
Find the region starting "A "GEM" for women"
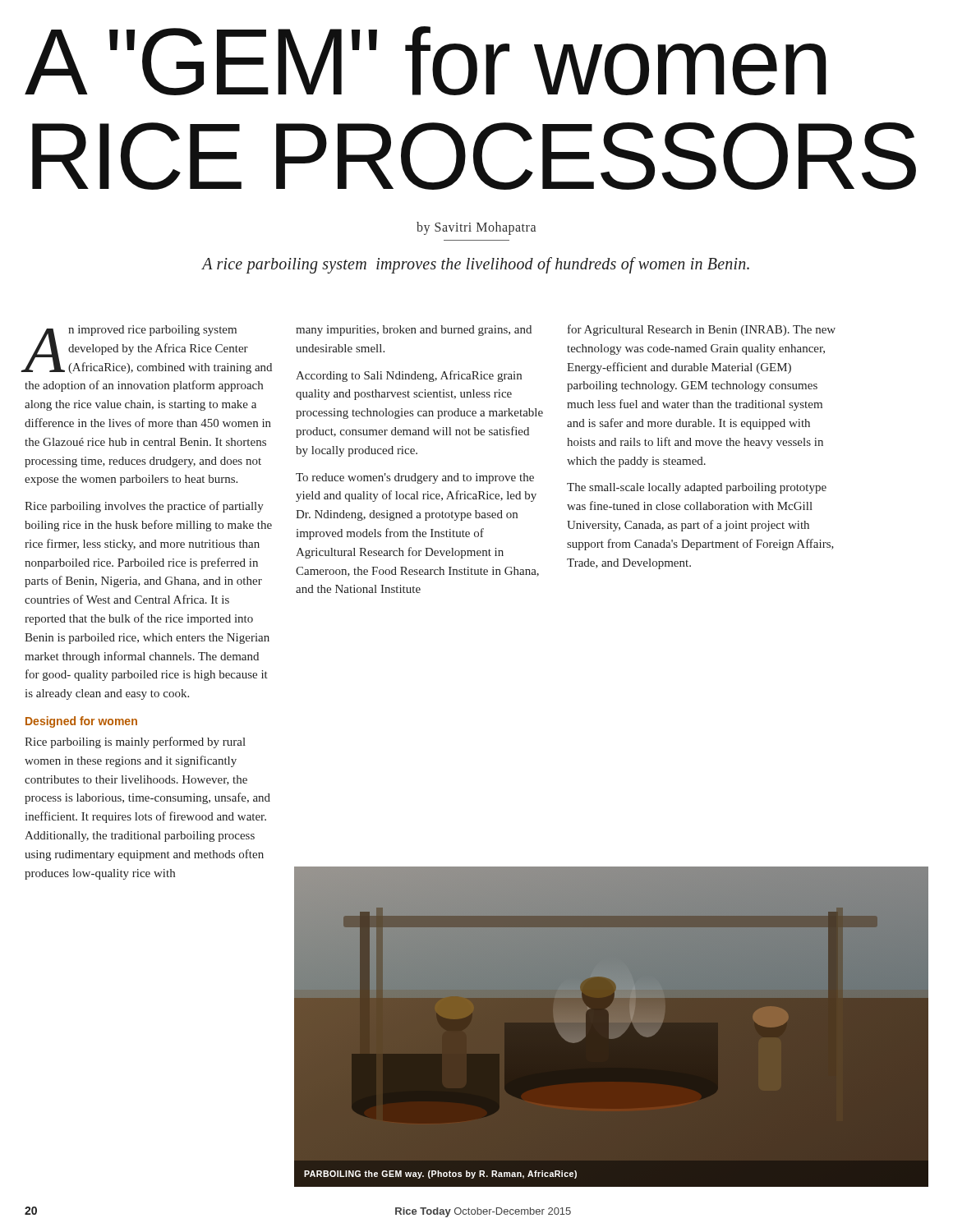tap(476, 102)
